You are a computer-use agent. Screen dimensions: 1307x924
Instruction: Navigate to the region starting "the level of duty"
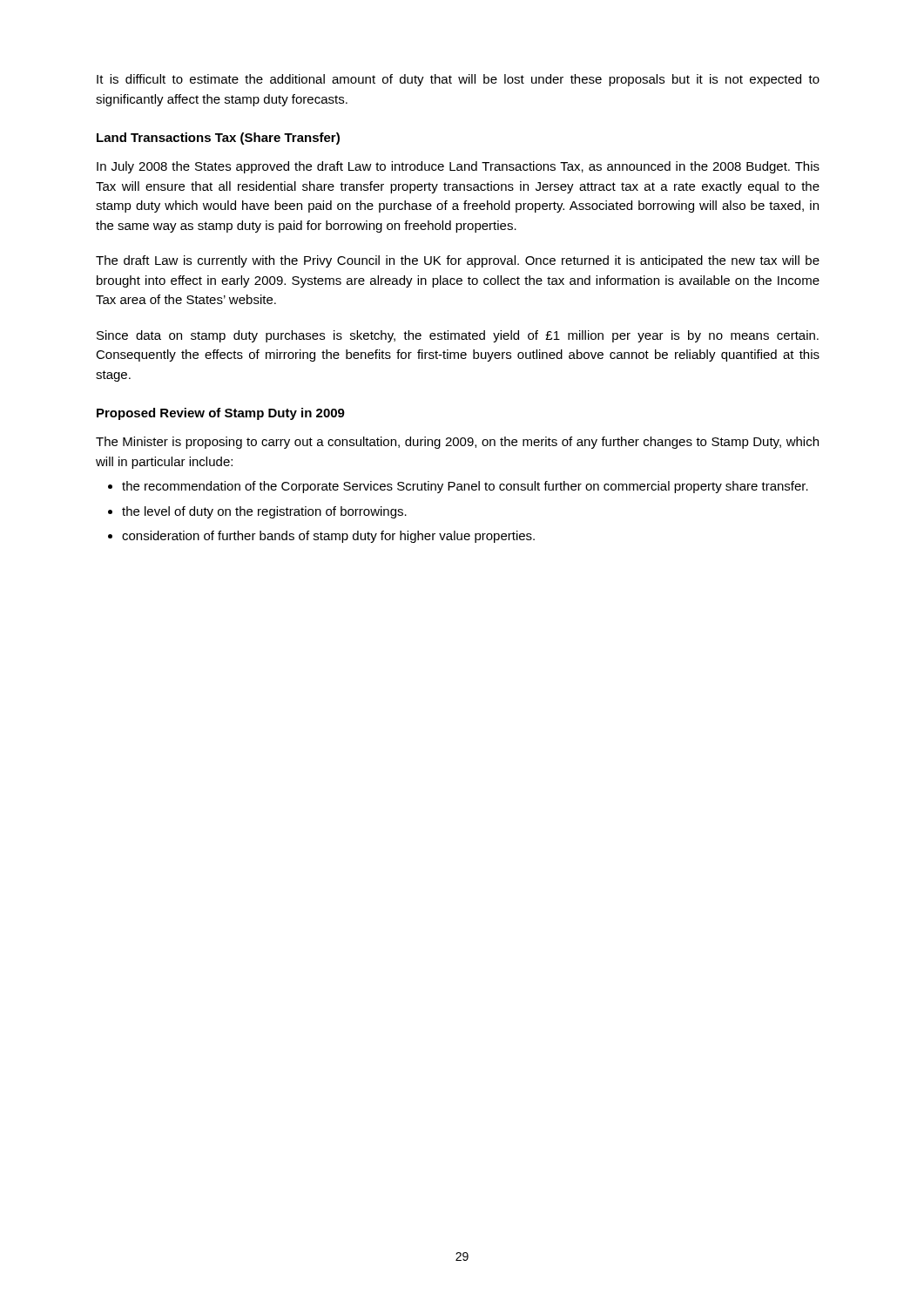point(265,511)
